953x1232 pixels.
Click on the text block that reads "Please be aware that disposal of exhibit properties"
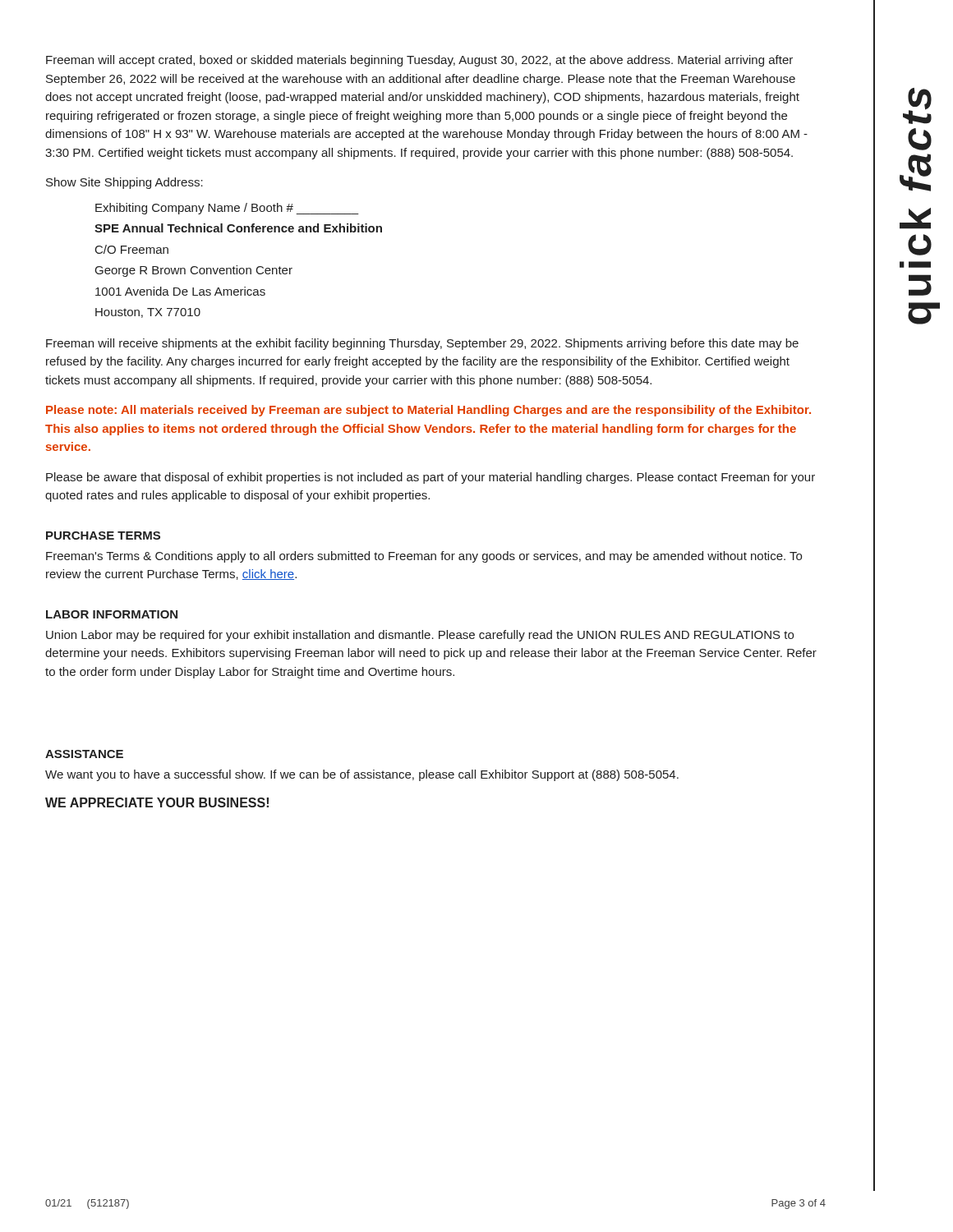click(x=430, y=486)
